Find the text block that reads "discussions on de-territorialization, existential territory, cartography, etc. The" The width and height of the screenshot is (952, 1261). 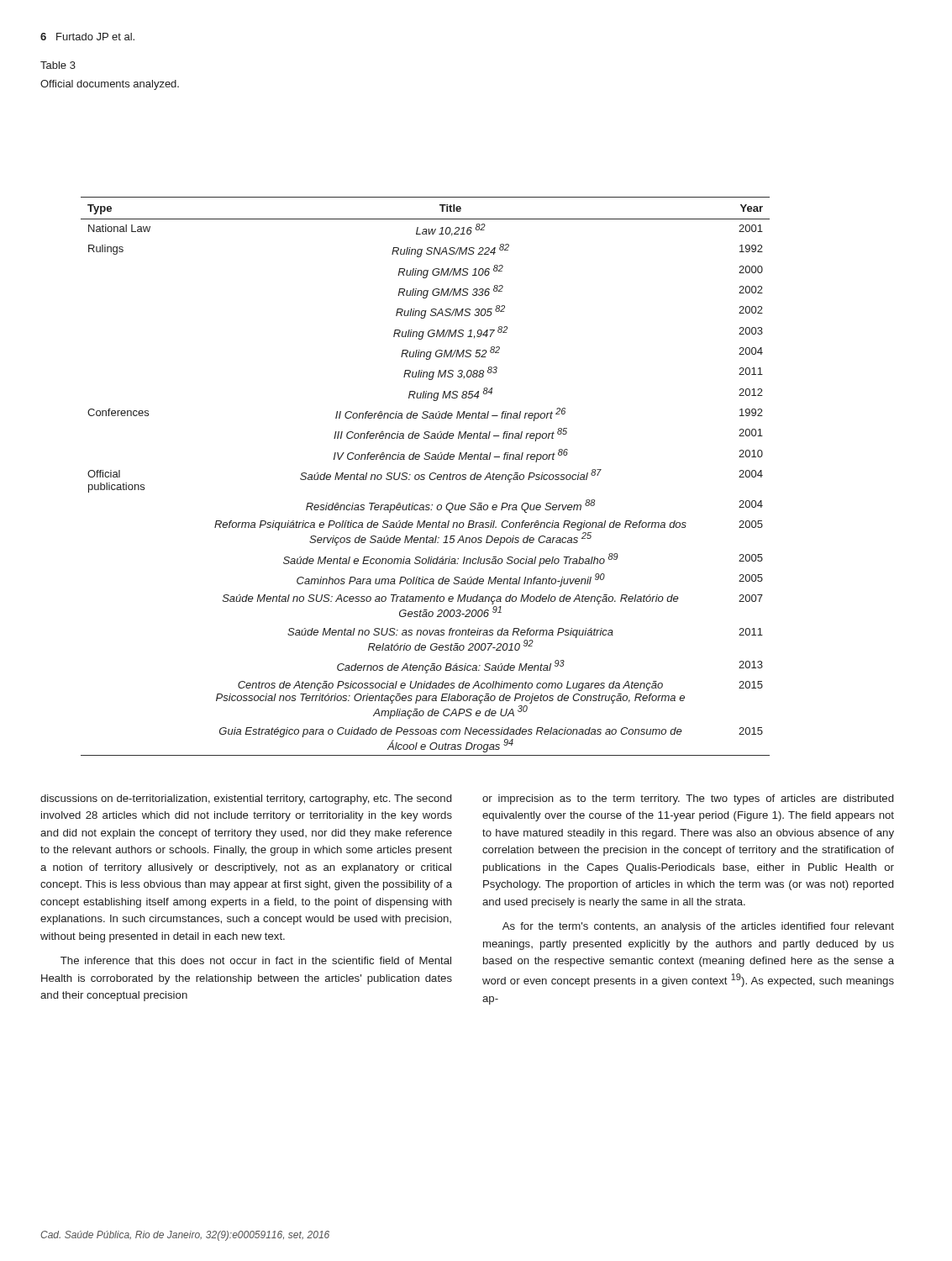246,897
